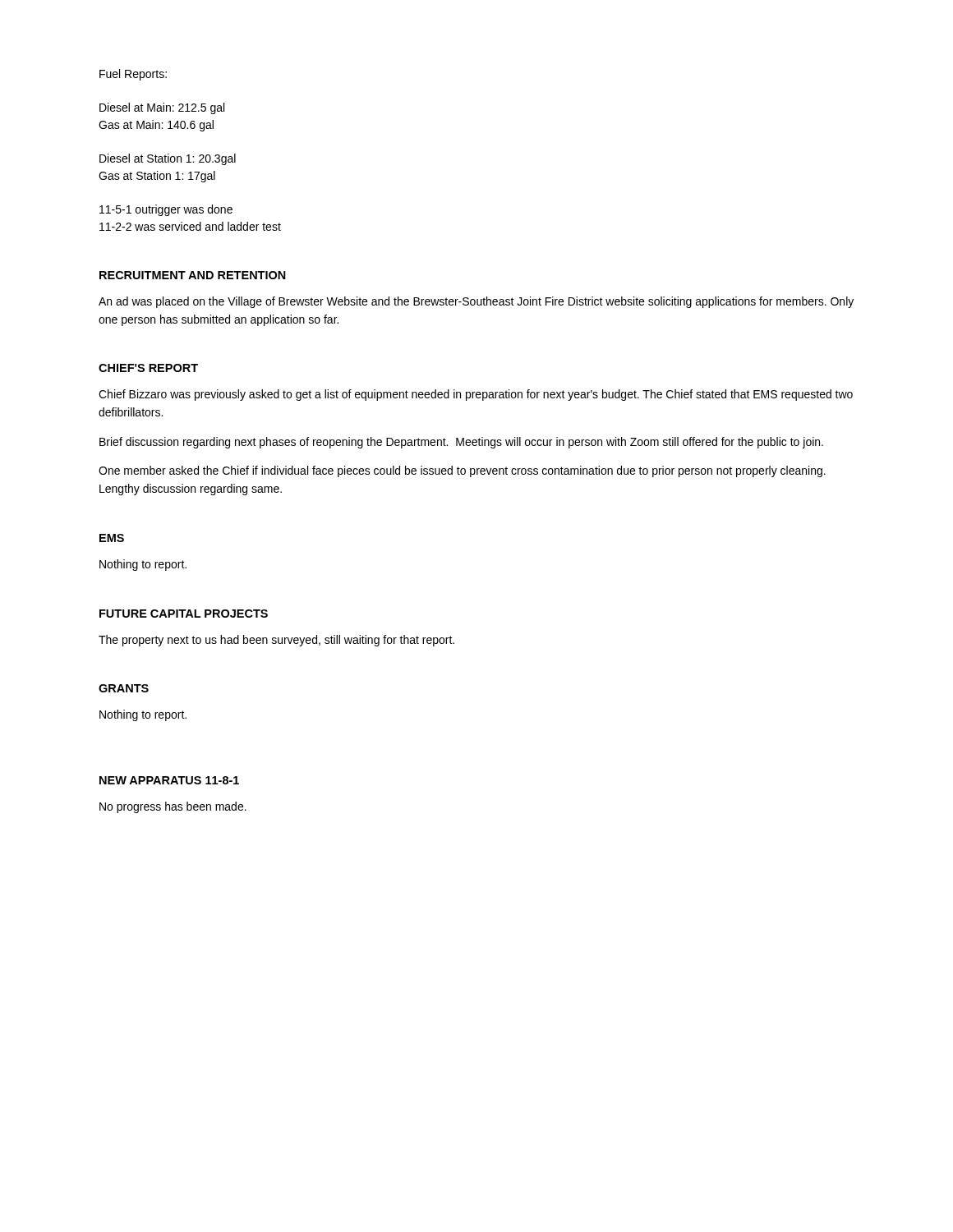Image resolution: width=953 pixels, height=1232 pixels.
Task: Point to "RECRUITMENT AND RETENTION"
Action: [192, 275]
